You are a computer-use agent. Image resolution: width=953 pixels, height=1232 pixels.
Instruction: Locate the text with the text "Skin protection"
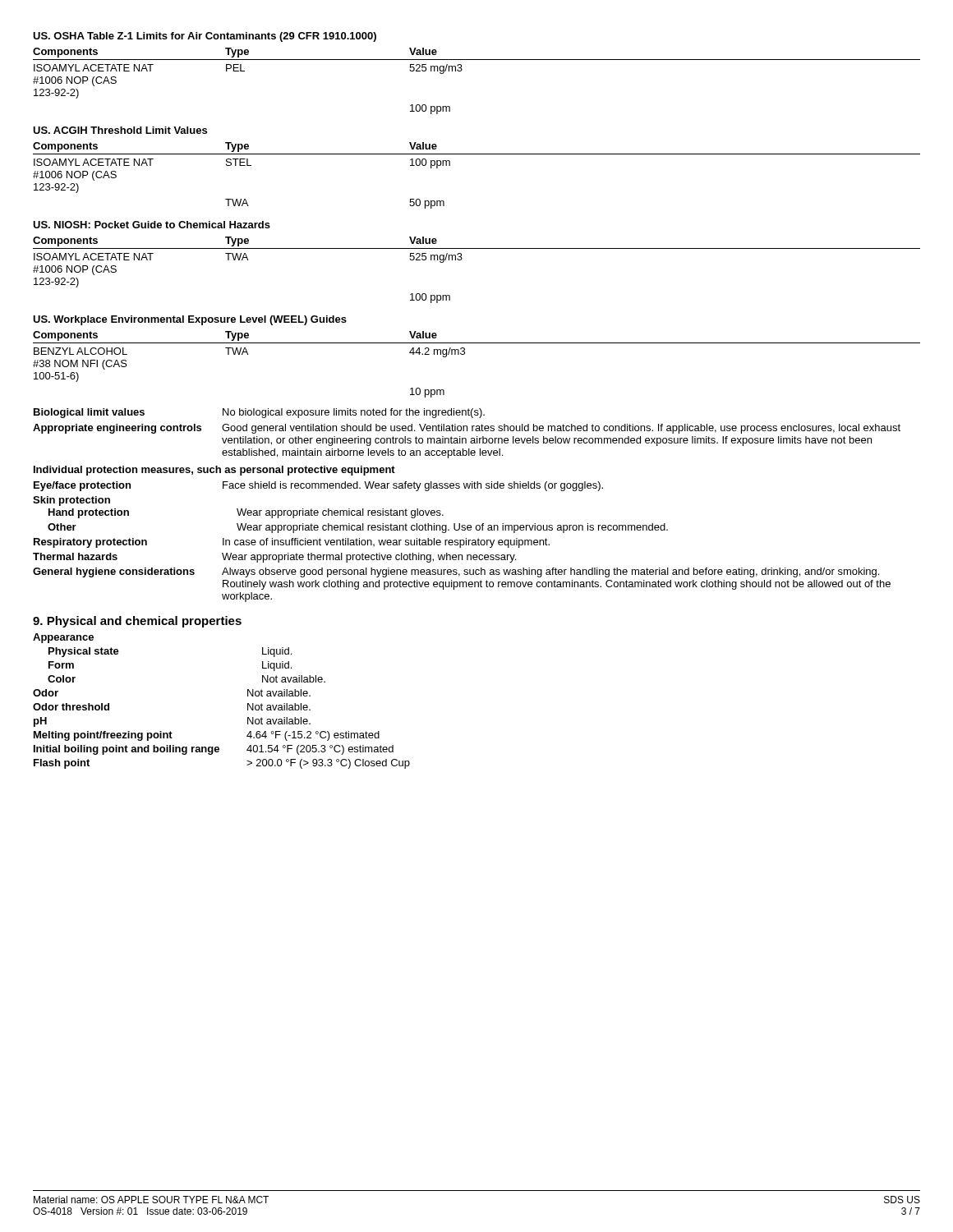(72, 500)
